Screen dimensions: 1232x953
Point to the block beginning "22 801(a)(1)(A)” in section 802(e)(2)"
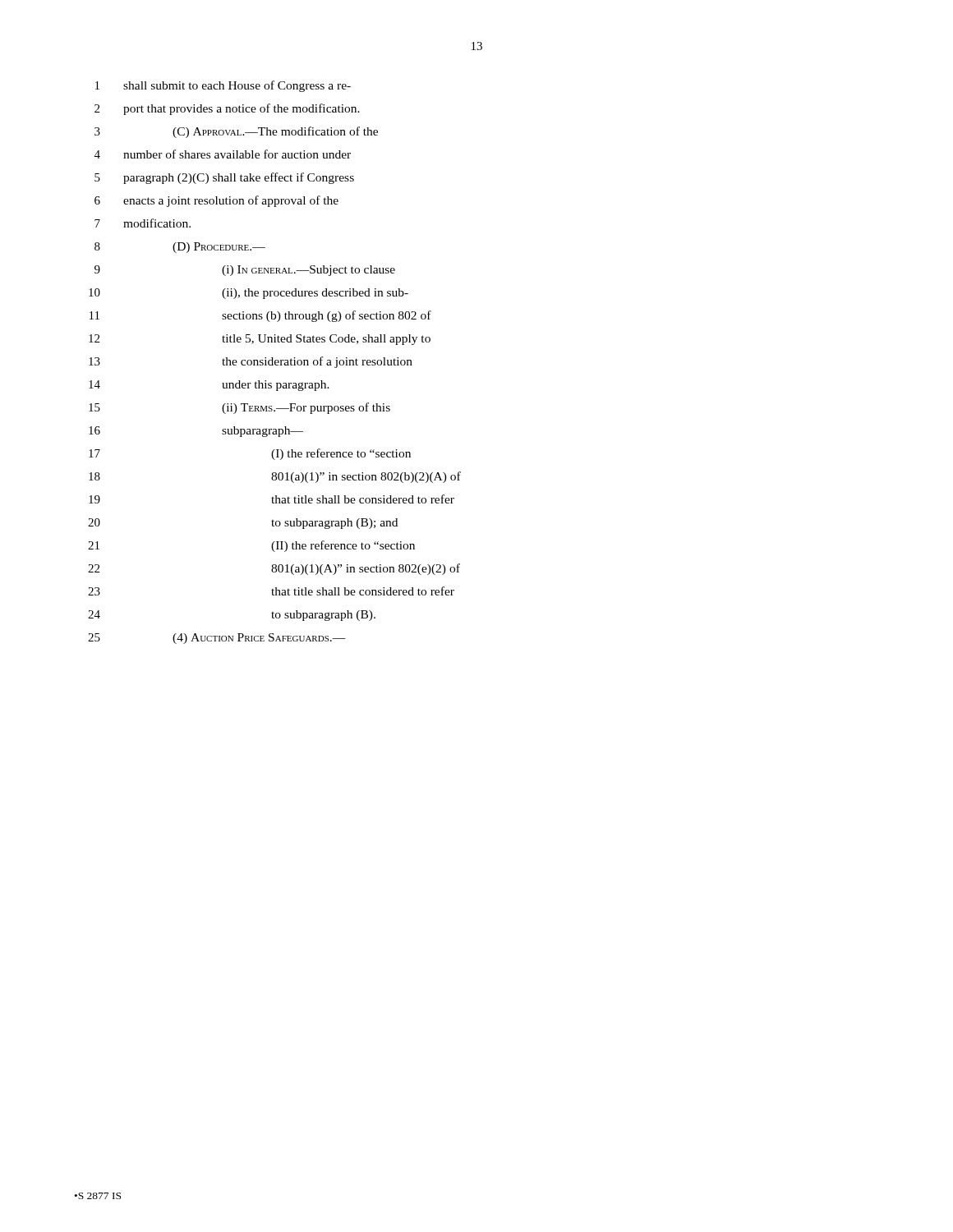pos(274,569)
